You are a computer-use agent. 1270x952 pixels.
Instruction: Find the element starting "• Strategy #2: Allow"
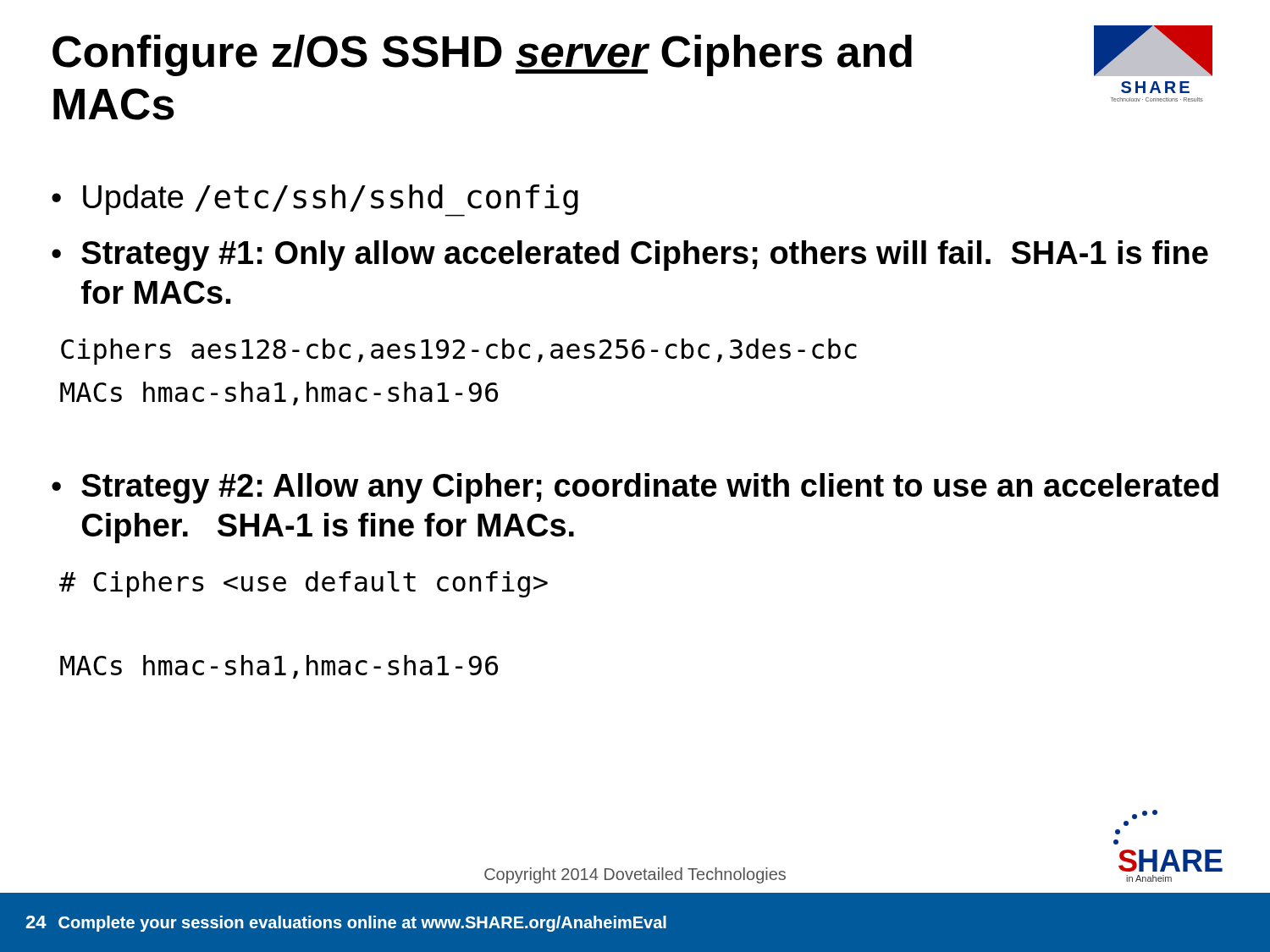point(643,506)
